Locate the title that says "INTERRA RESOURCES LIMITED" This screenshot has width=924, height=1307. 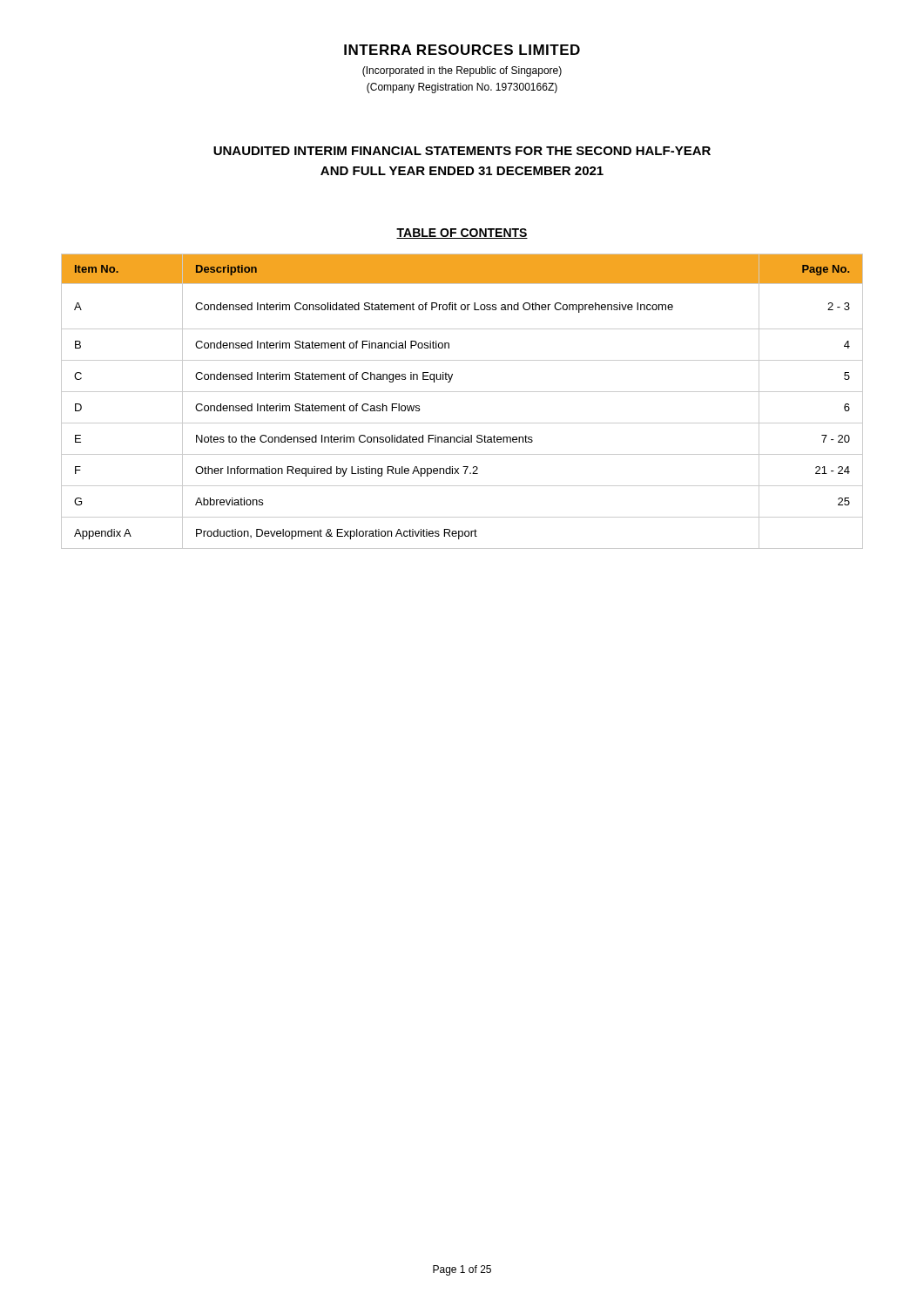point(462,50)
